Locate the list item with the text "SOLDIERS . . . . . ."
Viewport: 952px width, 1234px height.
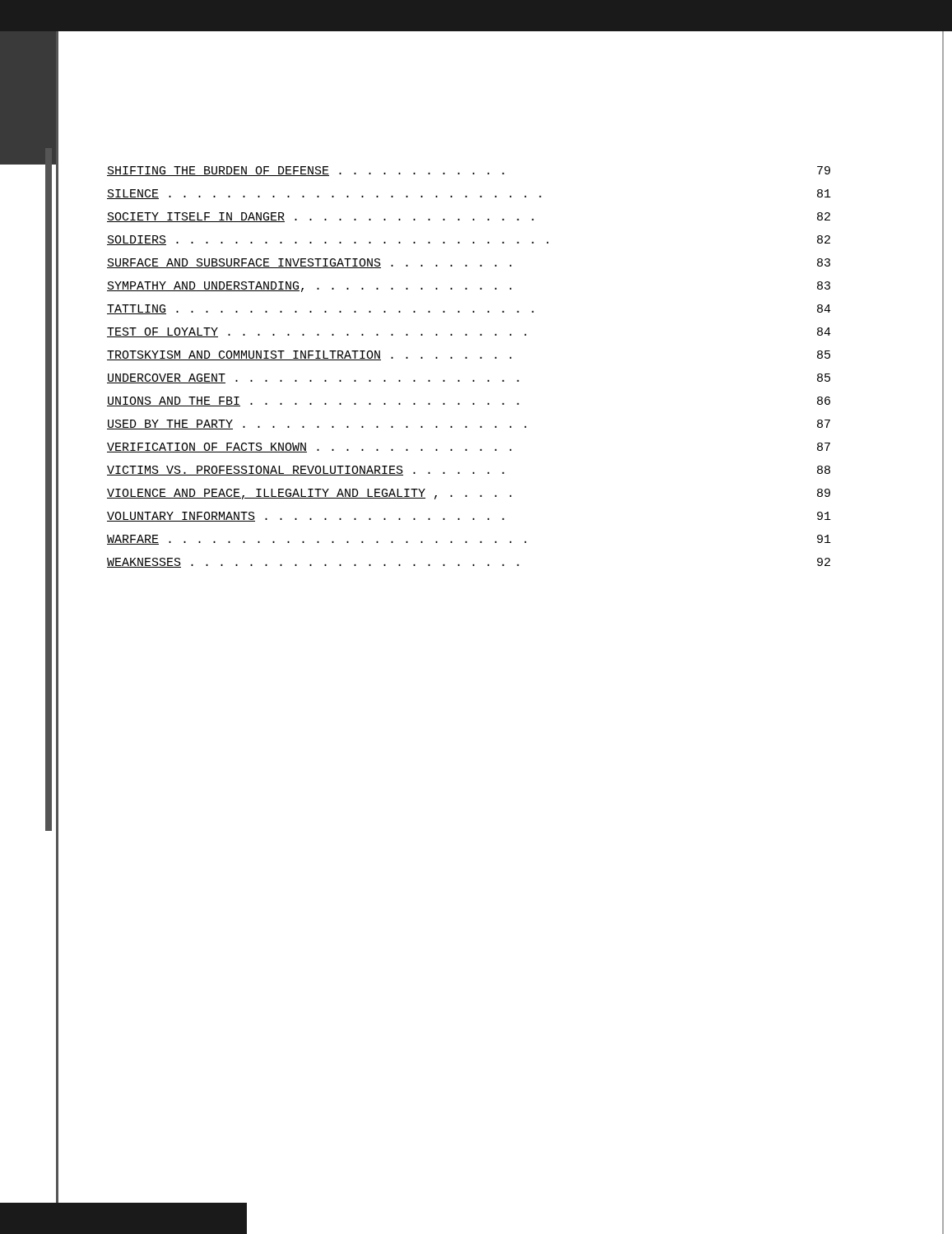(469, 241)
